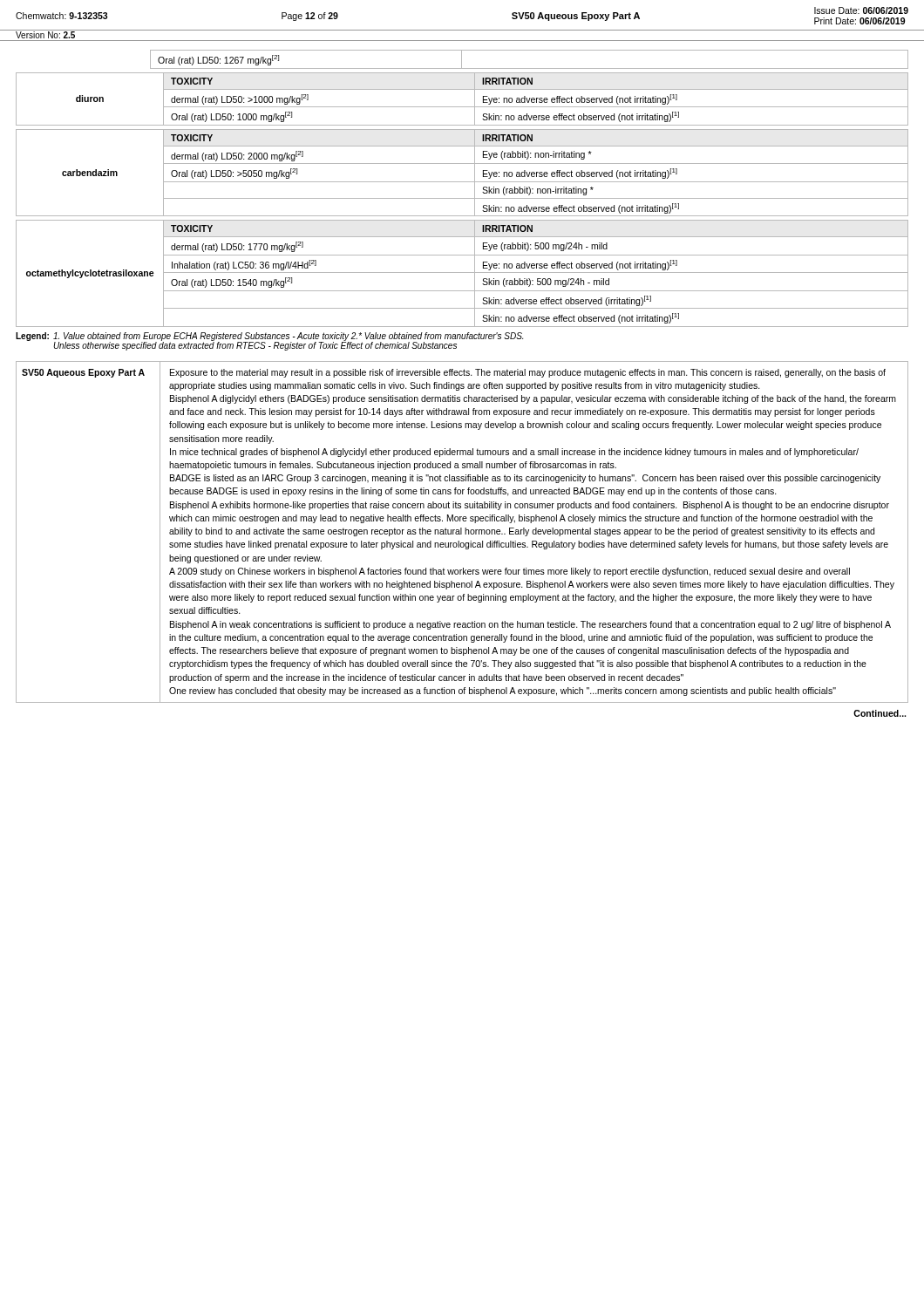Screen dimensions: 1308x924
Task: Click on the table containing "Eye (rabbit): 500"
Action: point(462,273)
